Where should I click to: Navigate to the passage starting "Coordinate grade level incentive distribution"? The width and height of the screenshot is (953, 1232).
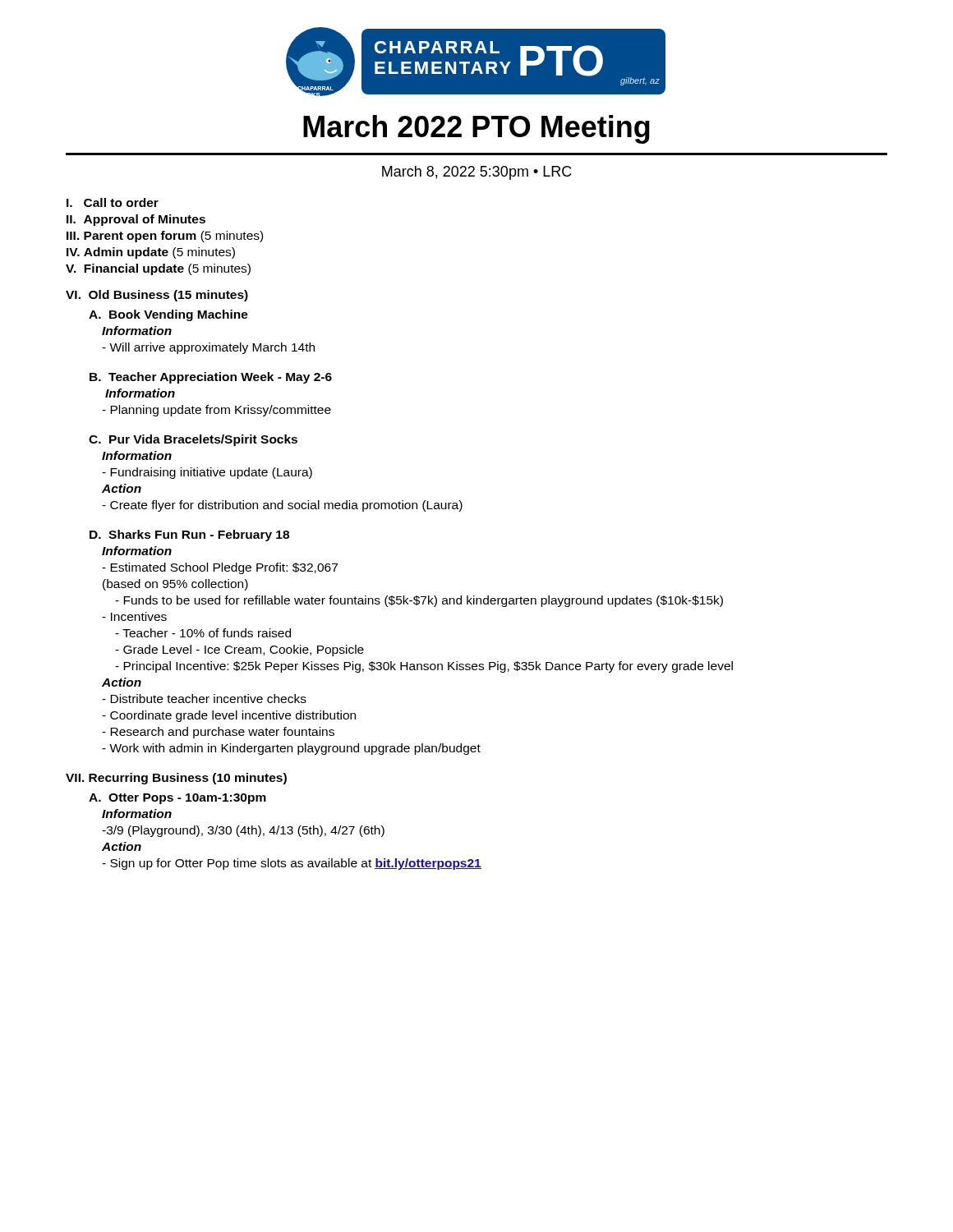[229, 715]
